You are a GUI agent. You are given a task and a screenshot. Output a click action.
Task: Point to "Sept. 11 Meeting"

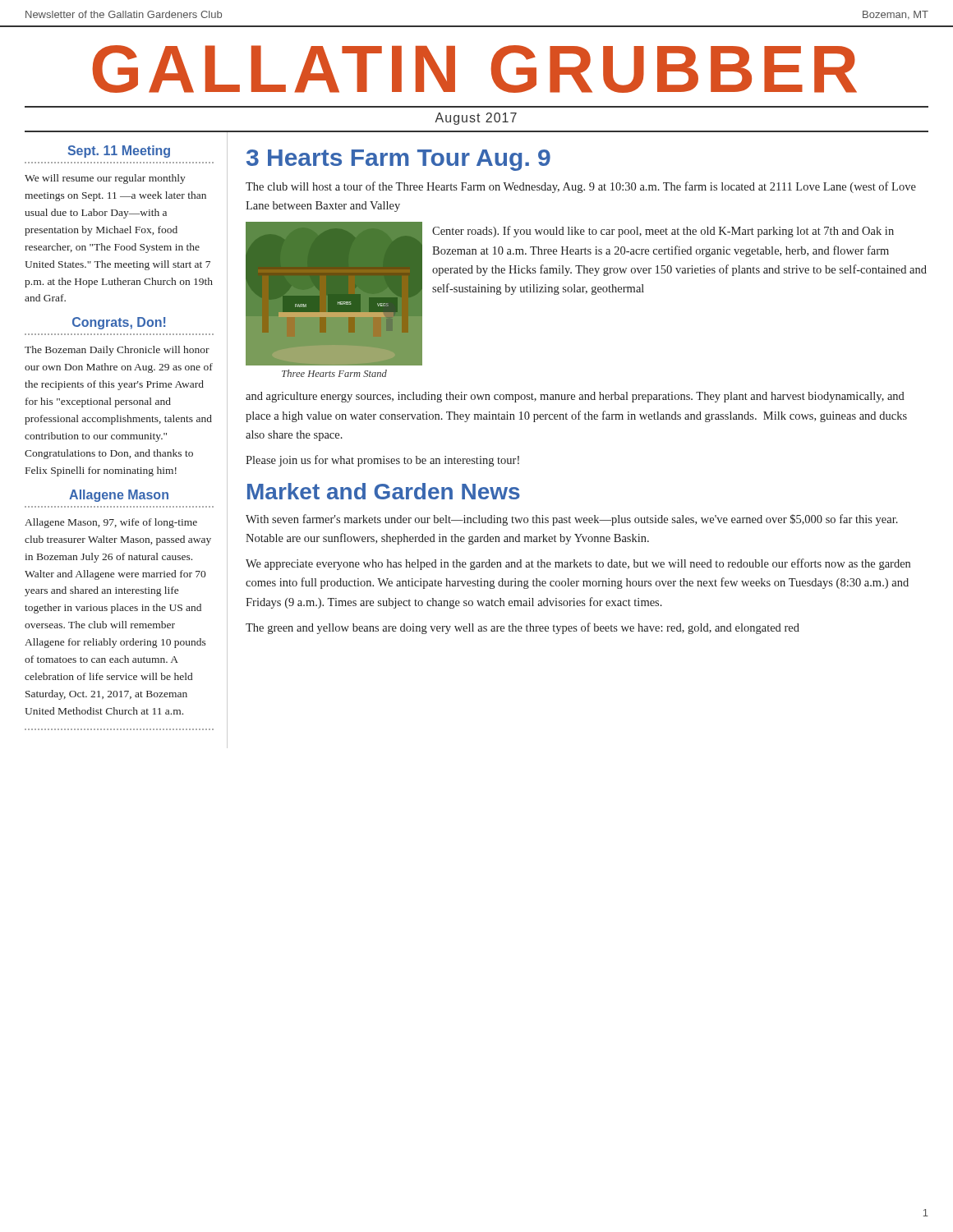(x=119, y=151)
